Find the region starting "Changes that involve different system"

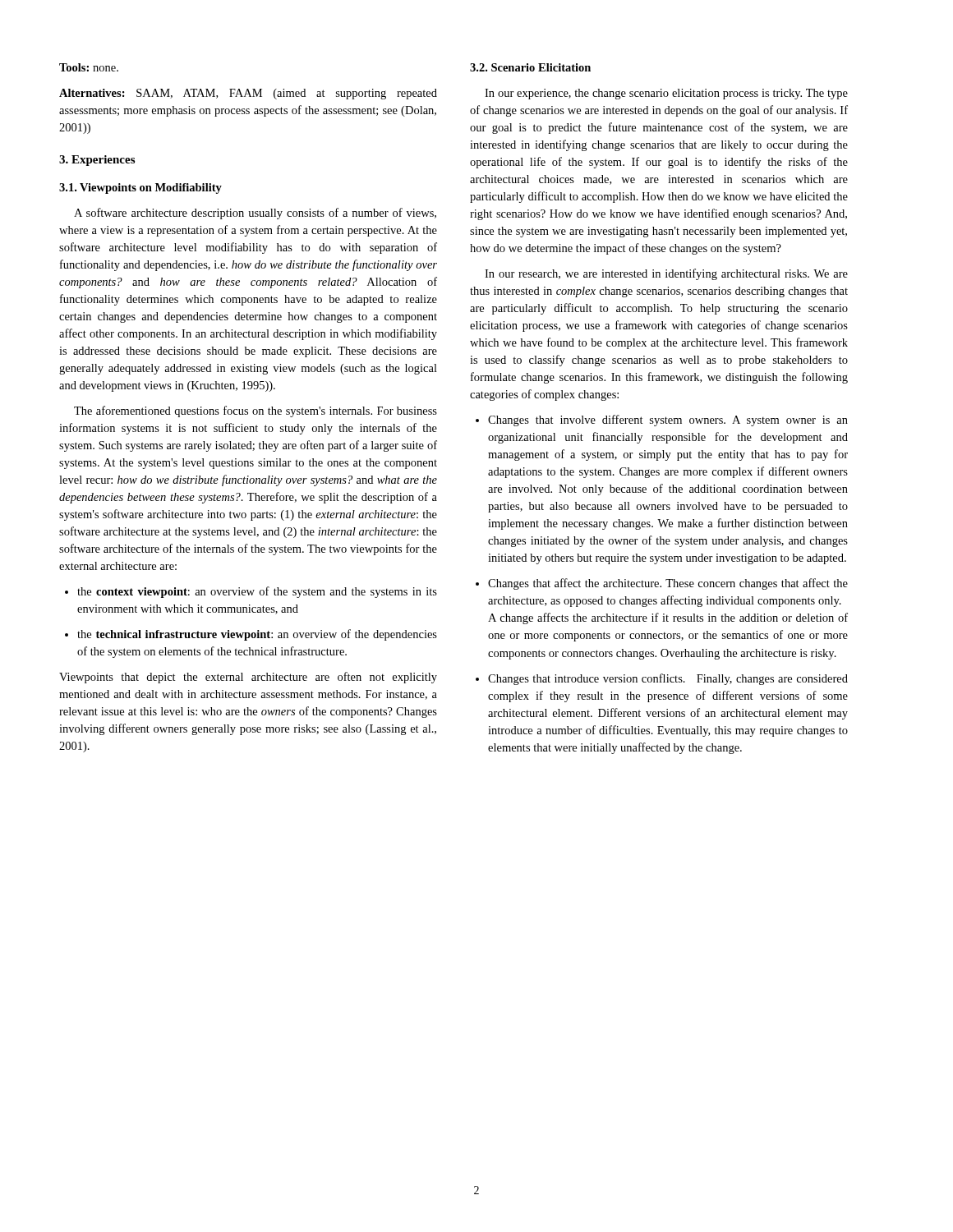(x=659, y=489)
